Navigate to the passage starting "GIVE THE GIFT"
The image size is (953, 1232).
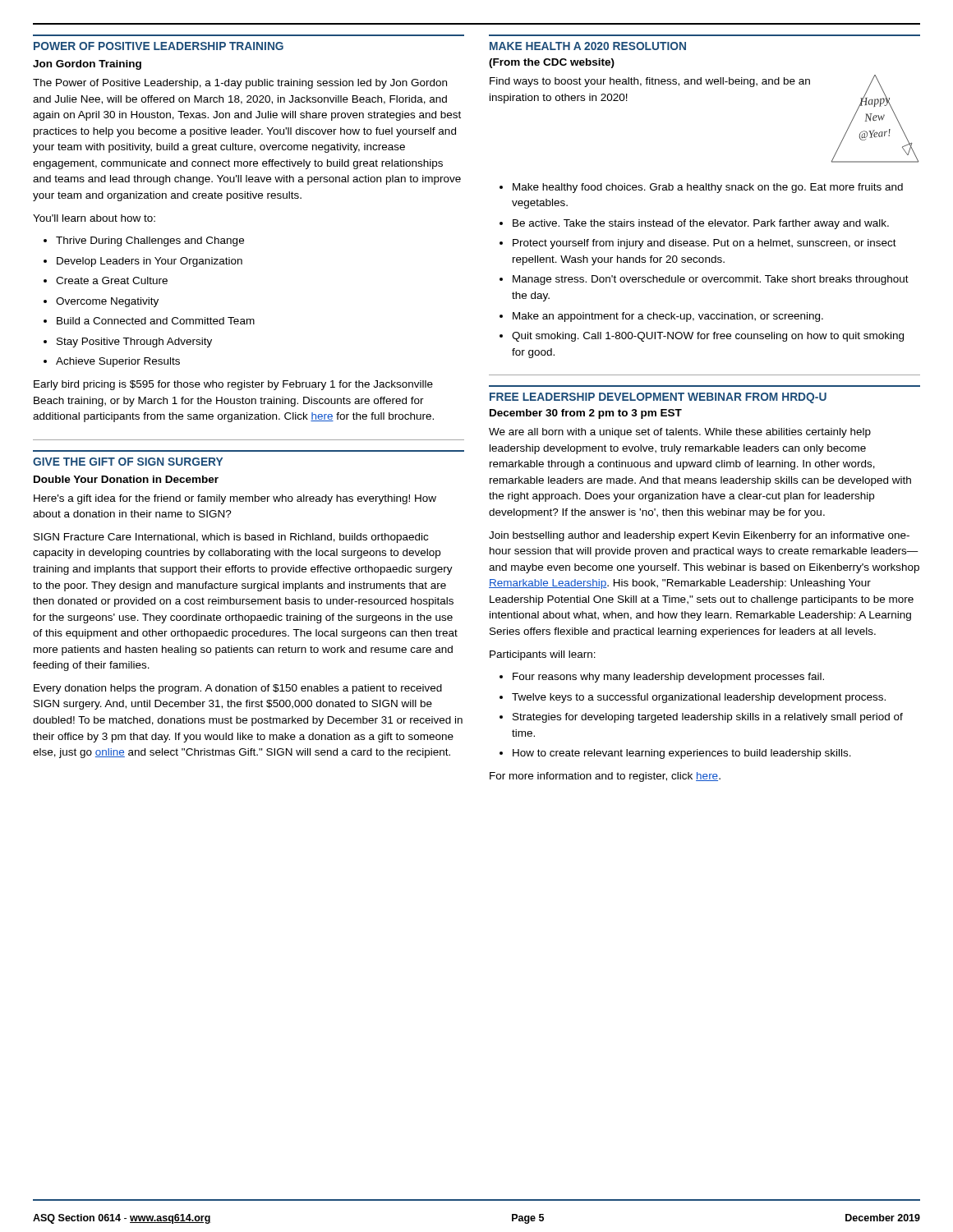(249, 459)
